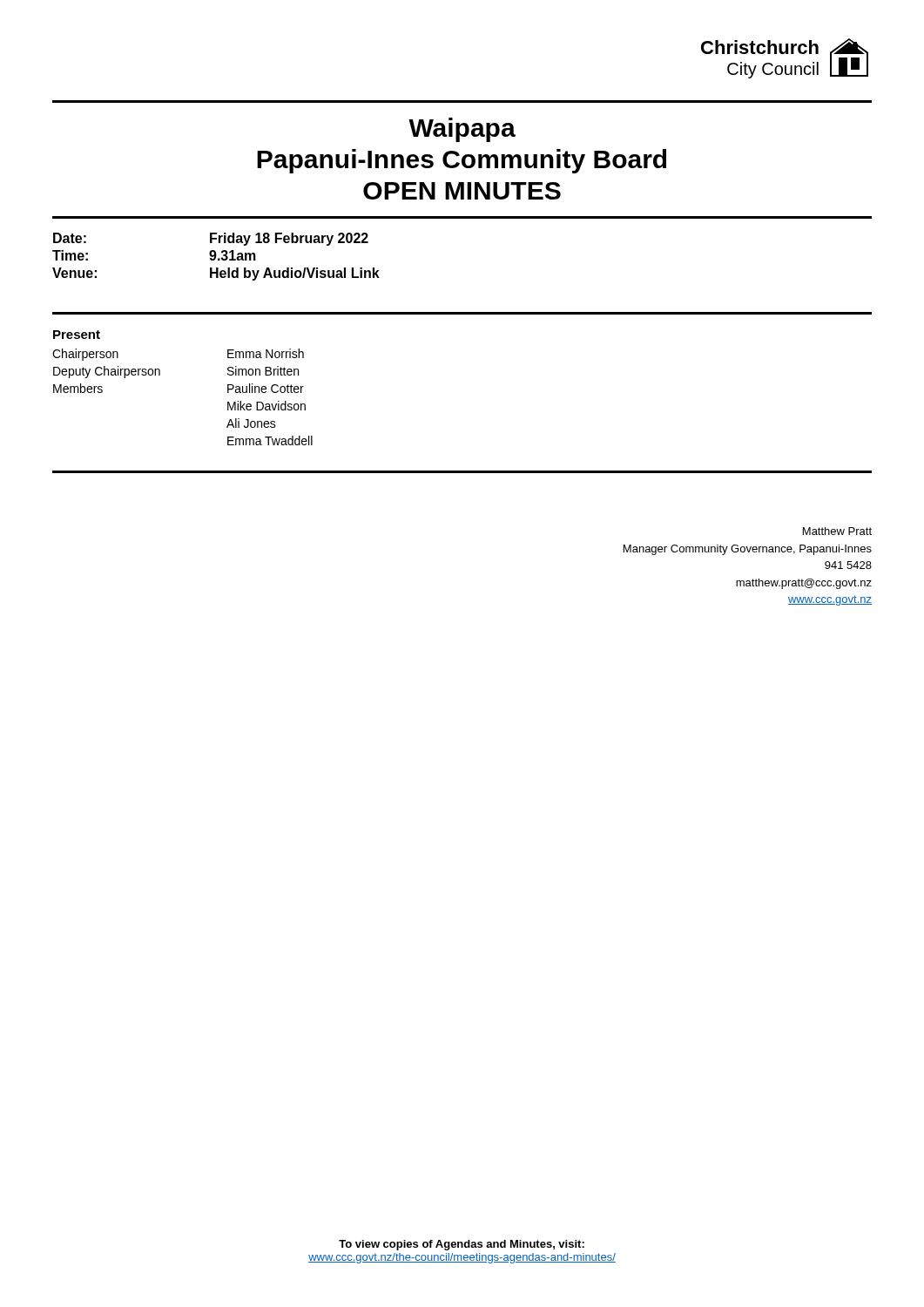Screen dimensions: 1307x924
Task: Click on the table containing "Date: Friday 18 February"
Action: point(462,257)
